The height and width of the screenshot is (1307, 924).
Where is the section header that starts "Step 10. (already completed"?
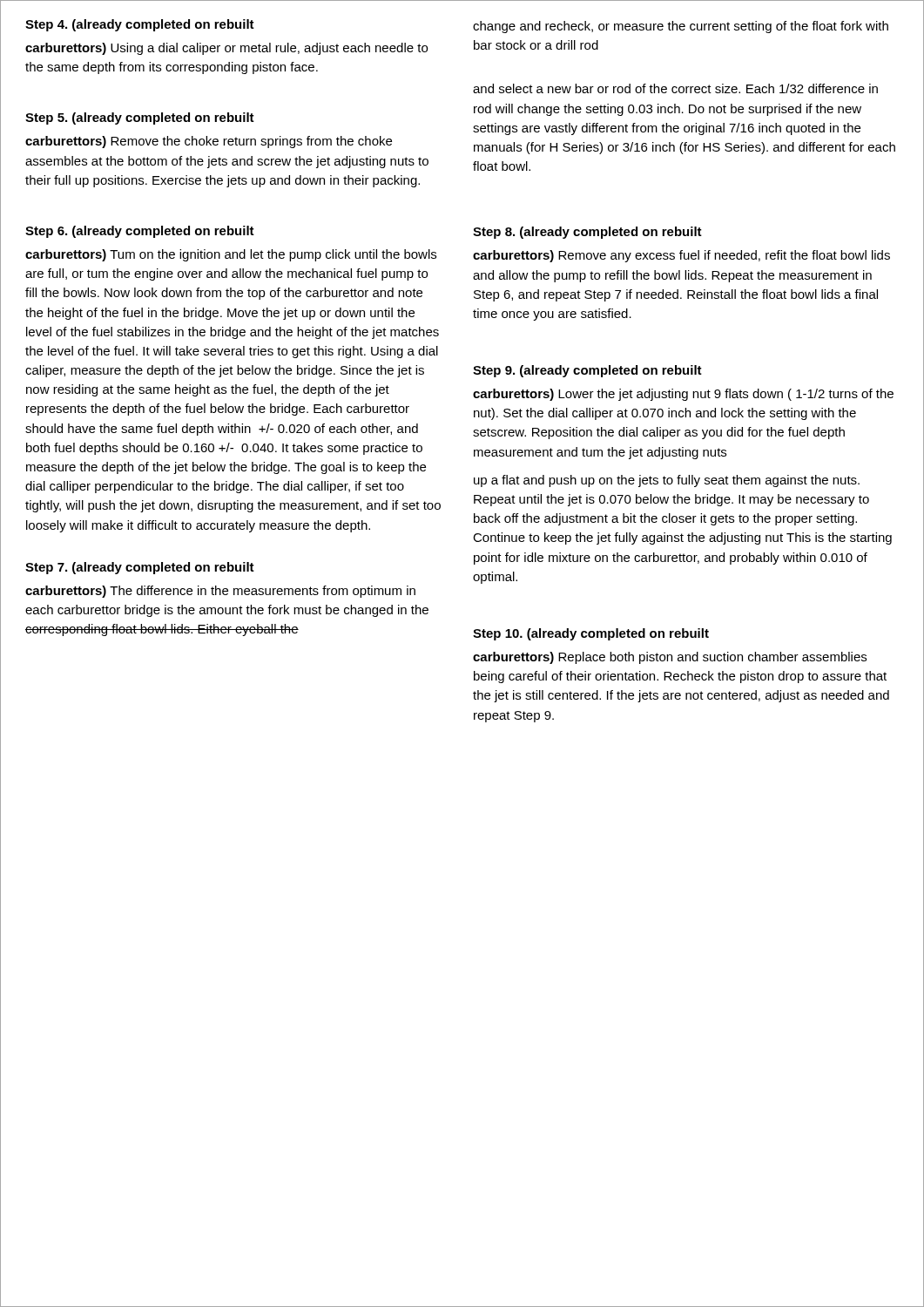pos(591,633)
